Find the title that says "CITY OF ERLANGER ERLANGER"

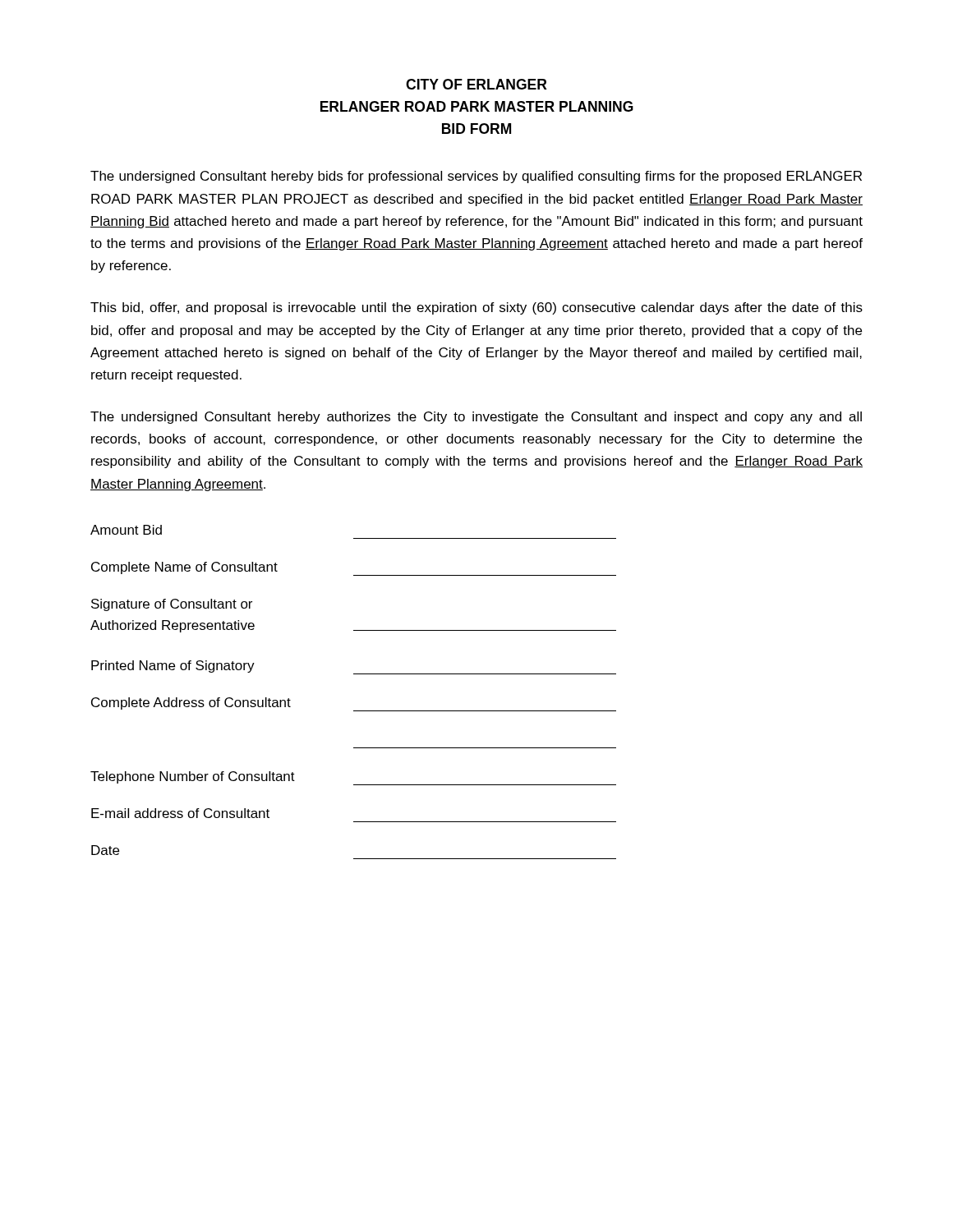(x=476, y=107)
